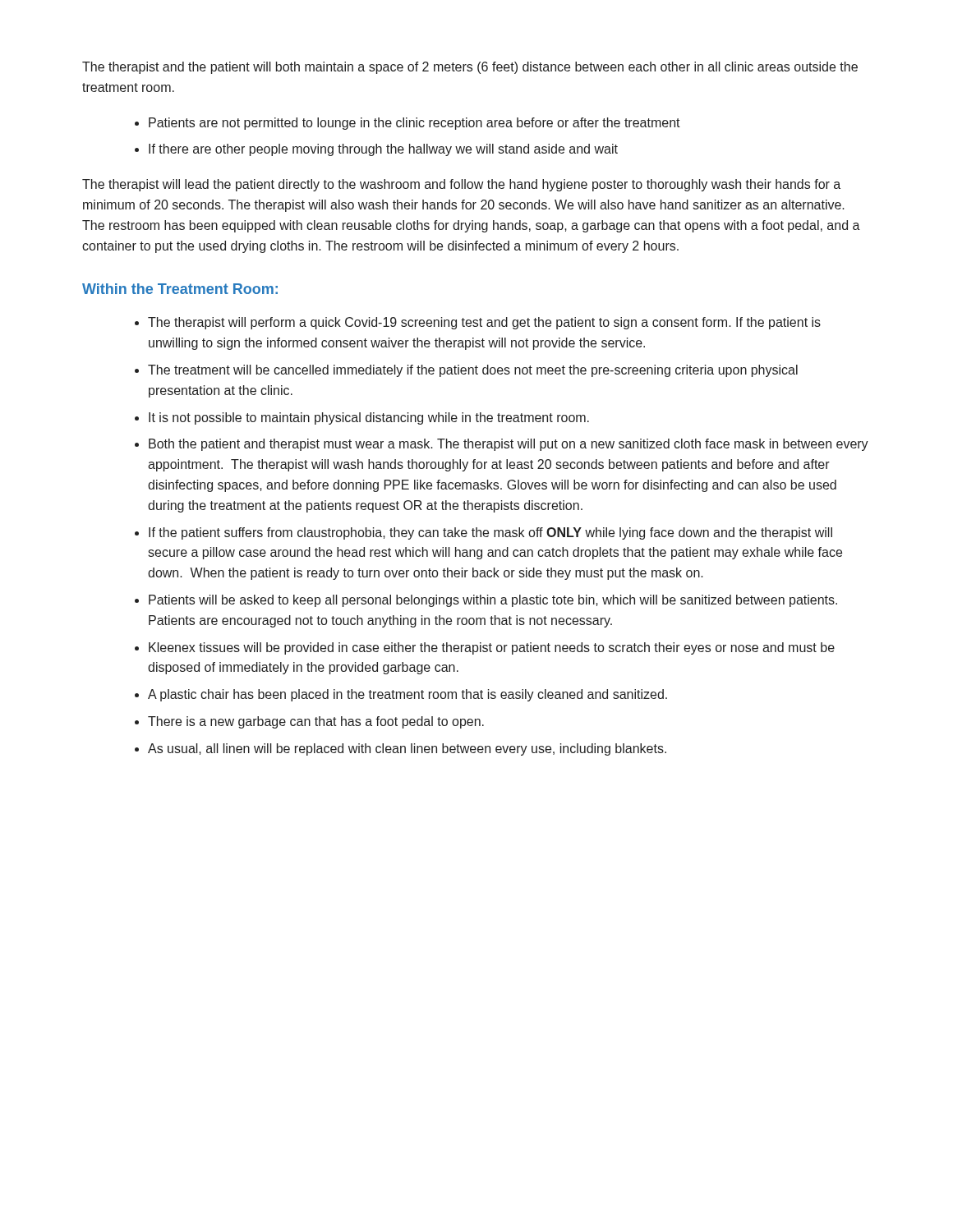
Task: Select the text block starting "The treatment will be"
Action: [473, 380]
